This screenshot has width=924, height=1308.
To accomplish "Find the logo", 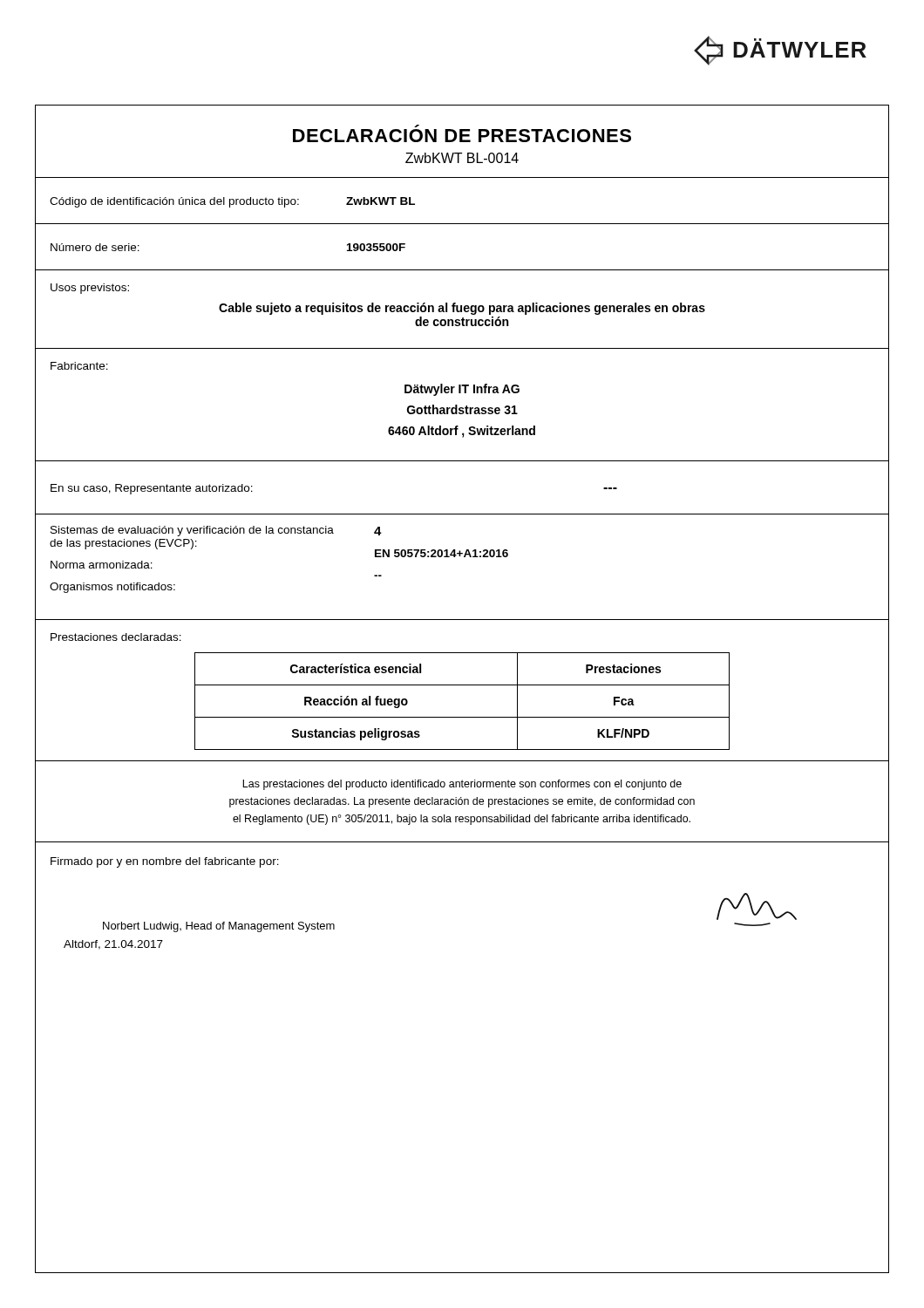I will 785,50.
